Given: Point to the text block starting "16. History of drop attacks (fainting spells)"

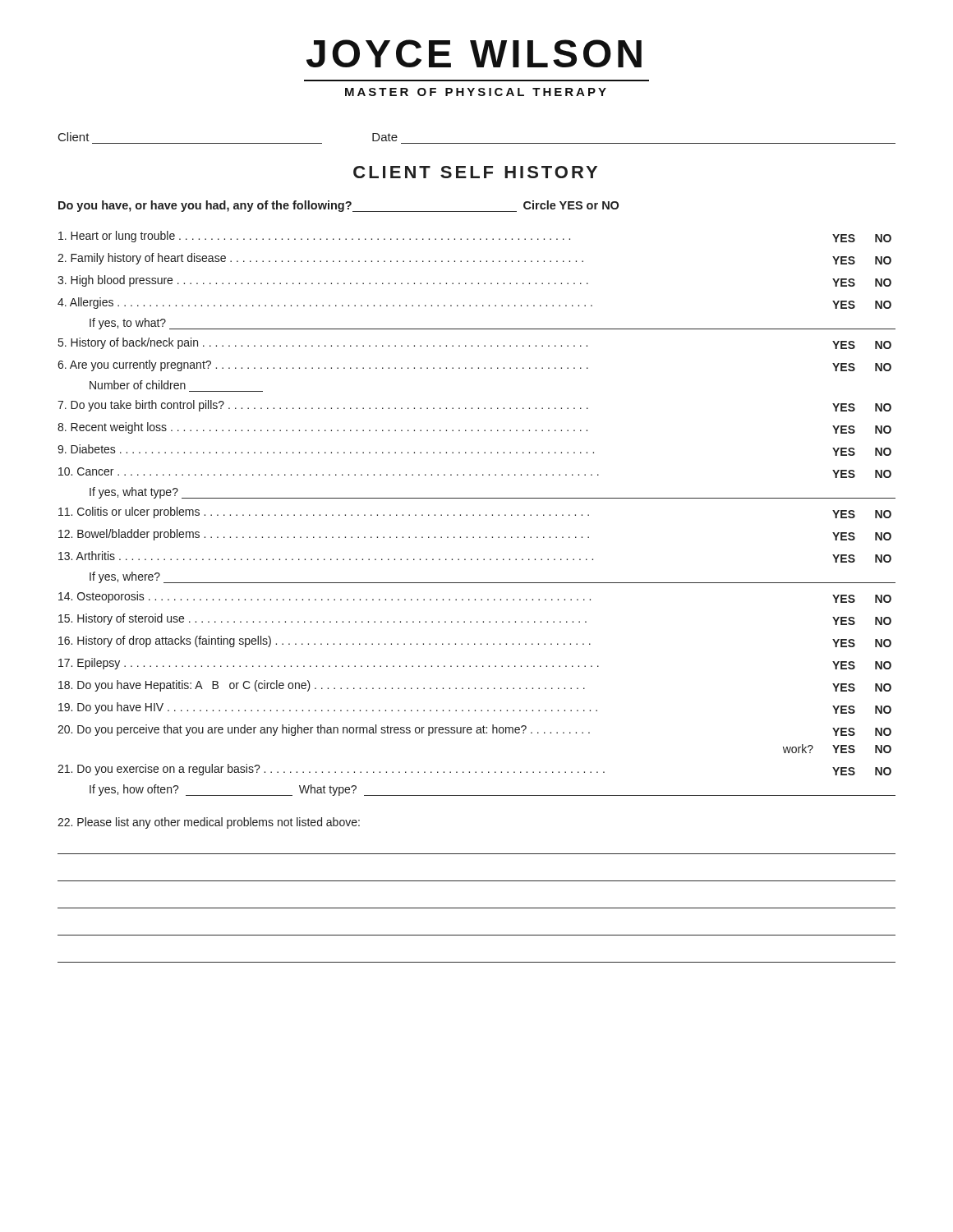Looking at the screenshot, I should [x=476, y=641].
